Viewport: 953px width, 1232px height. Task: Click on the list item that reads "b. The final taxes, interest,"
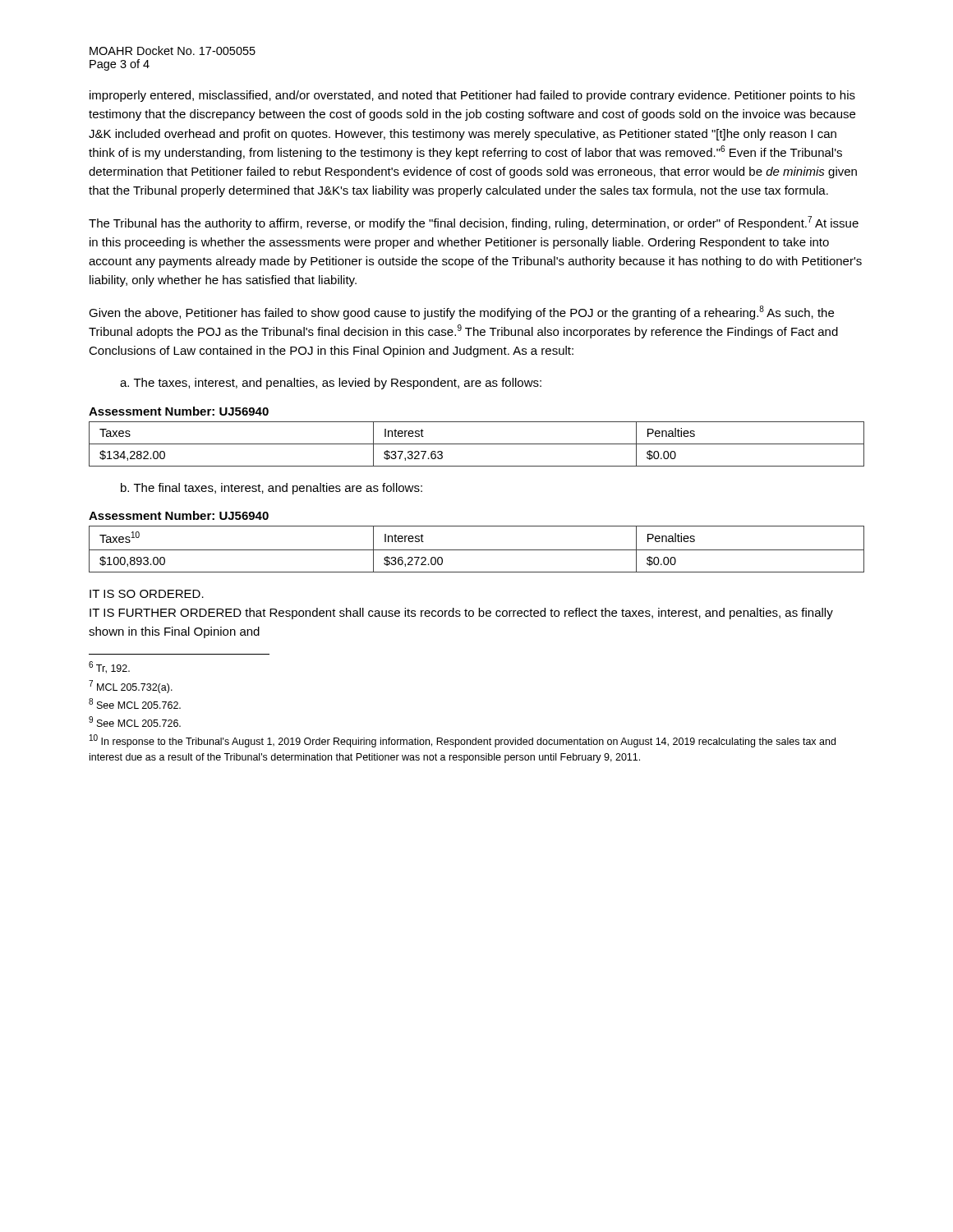(x=272, y=487)
